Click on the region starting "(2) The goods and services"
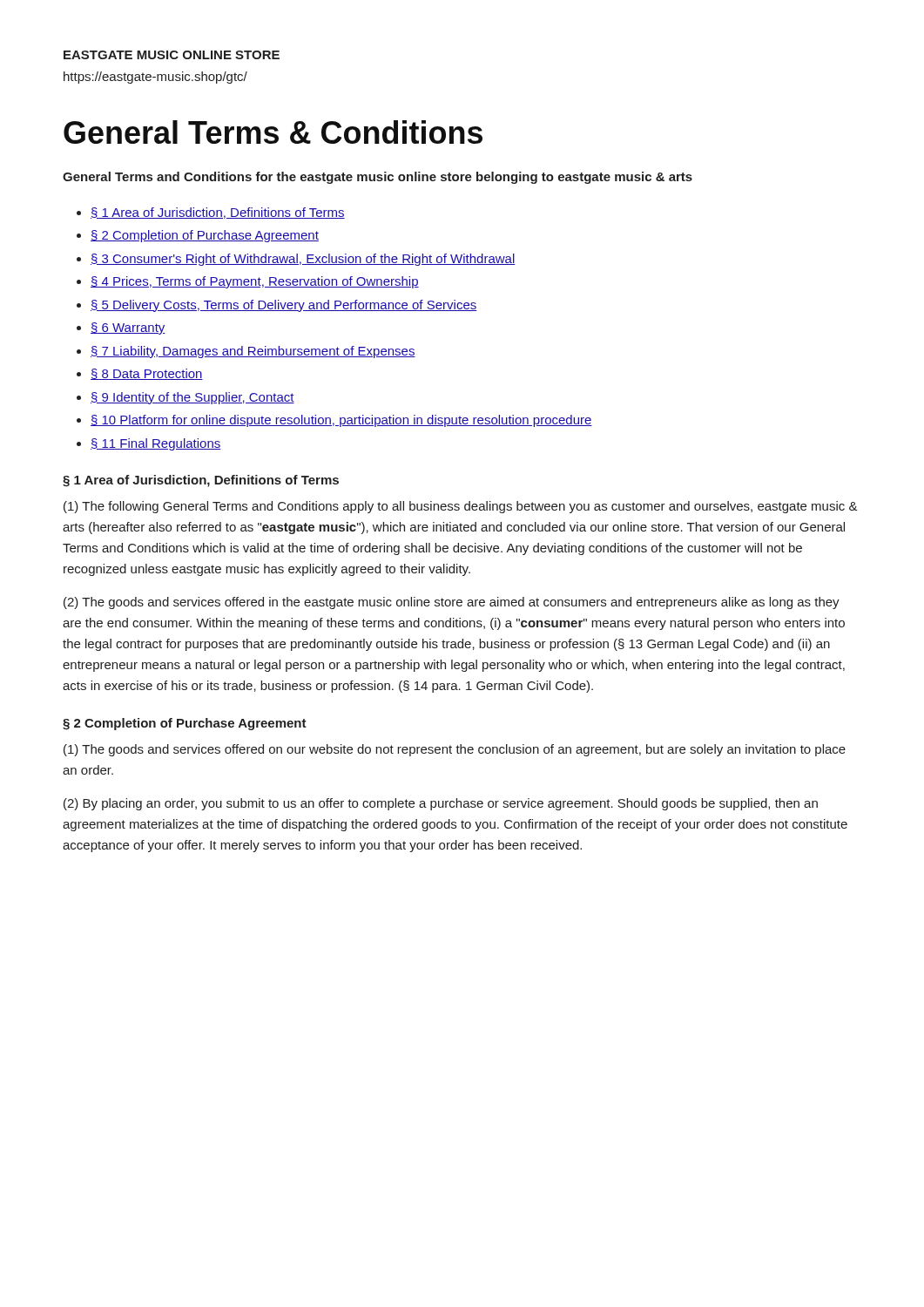The height and width of the screenshot is (1307, 924). [x=454, y=644]
